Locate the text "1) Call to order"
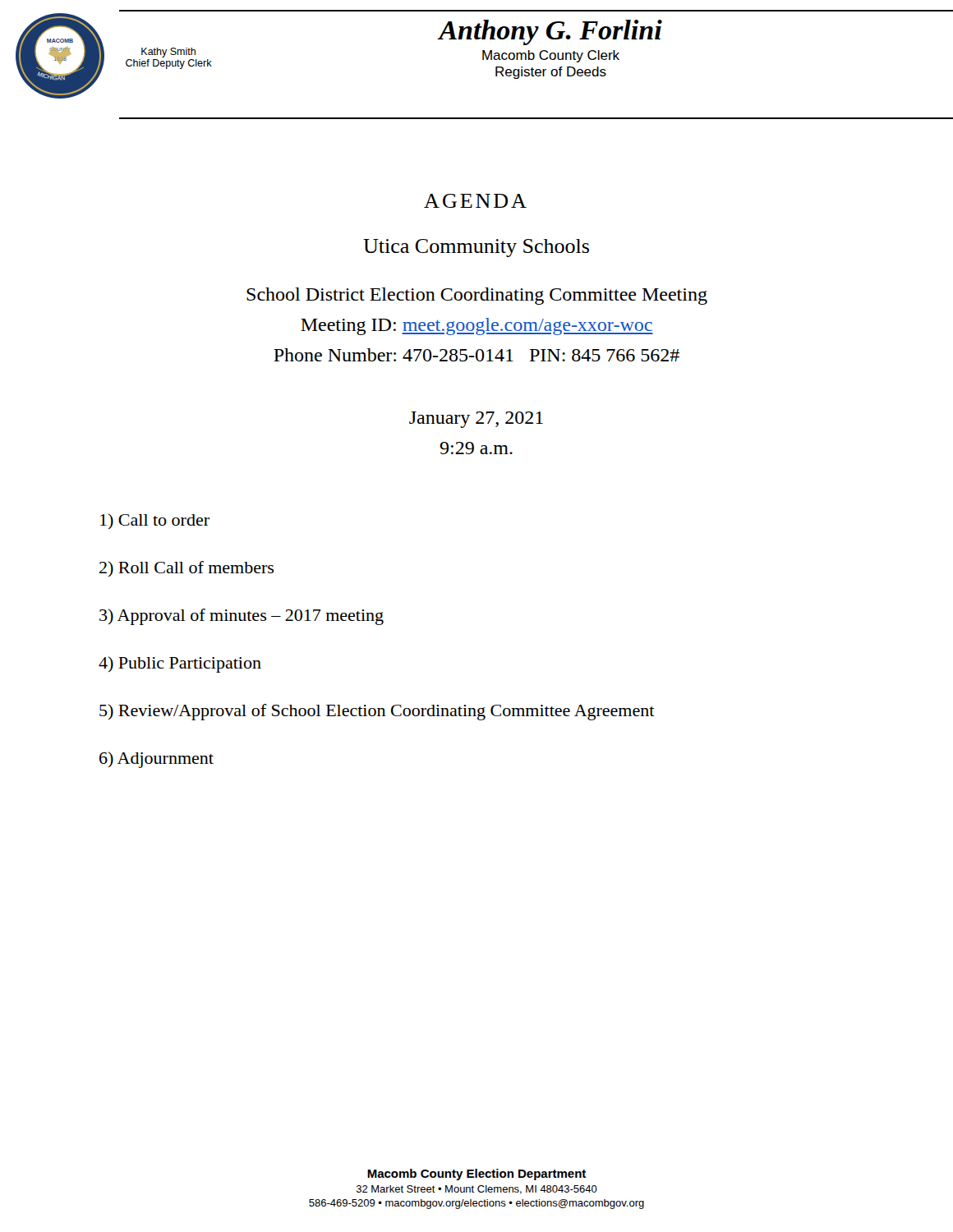 point(154,519)
